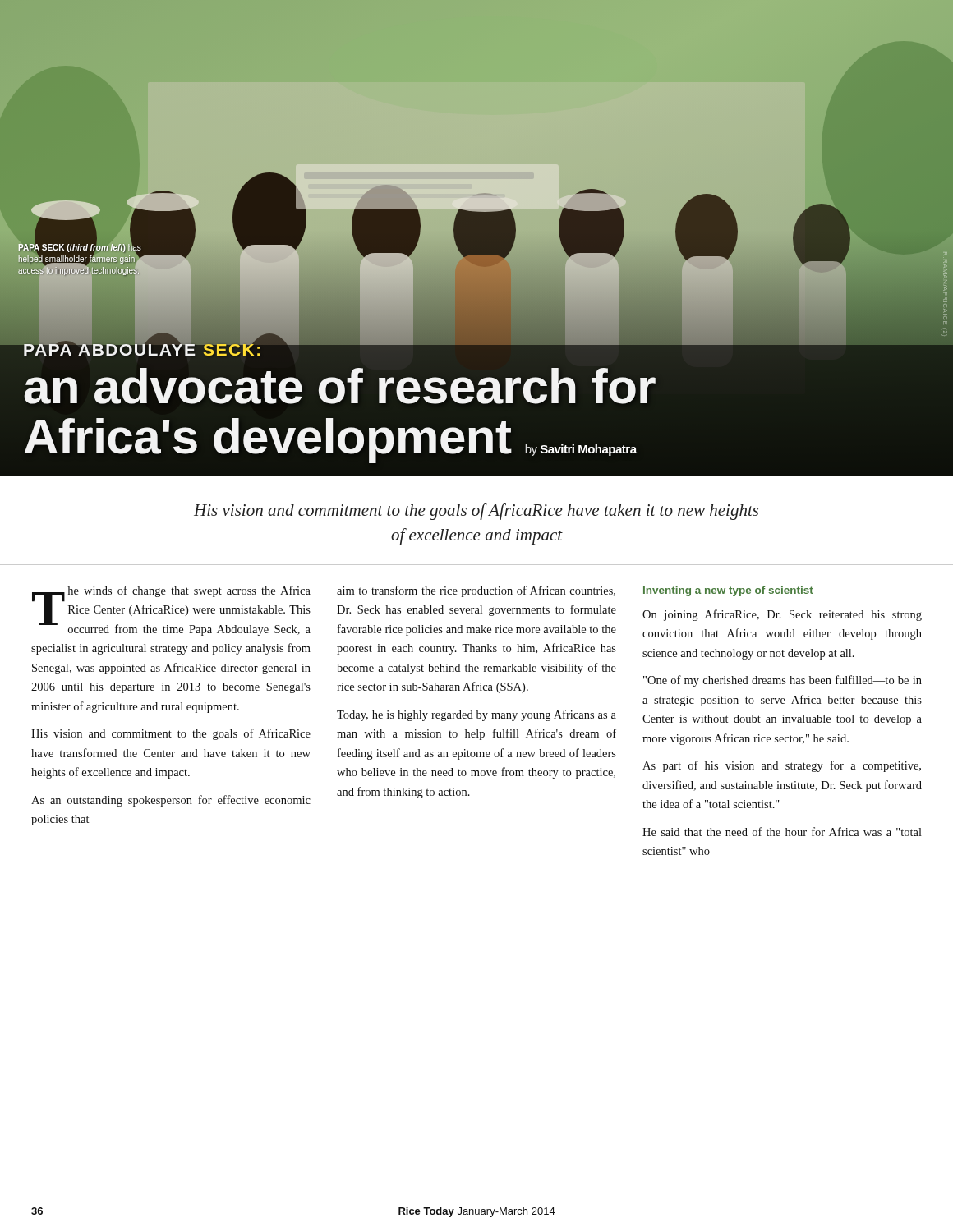Select the block starting "aim to transform the rice production"

(x=476, y=692)
